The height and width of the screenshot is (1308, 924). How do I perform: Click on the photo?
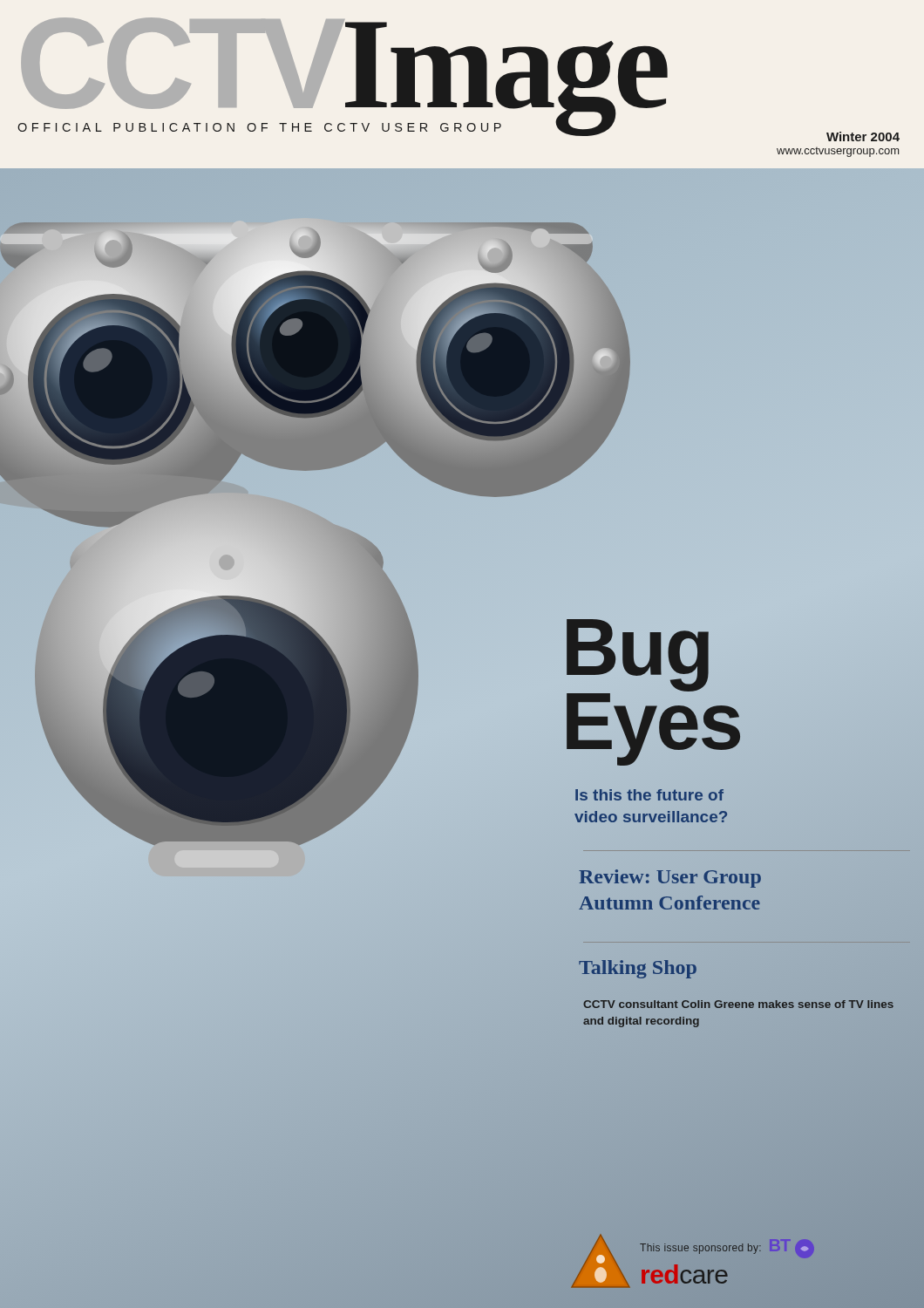tap(462, 717)
